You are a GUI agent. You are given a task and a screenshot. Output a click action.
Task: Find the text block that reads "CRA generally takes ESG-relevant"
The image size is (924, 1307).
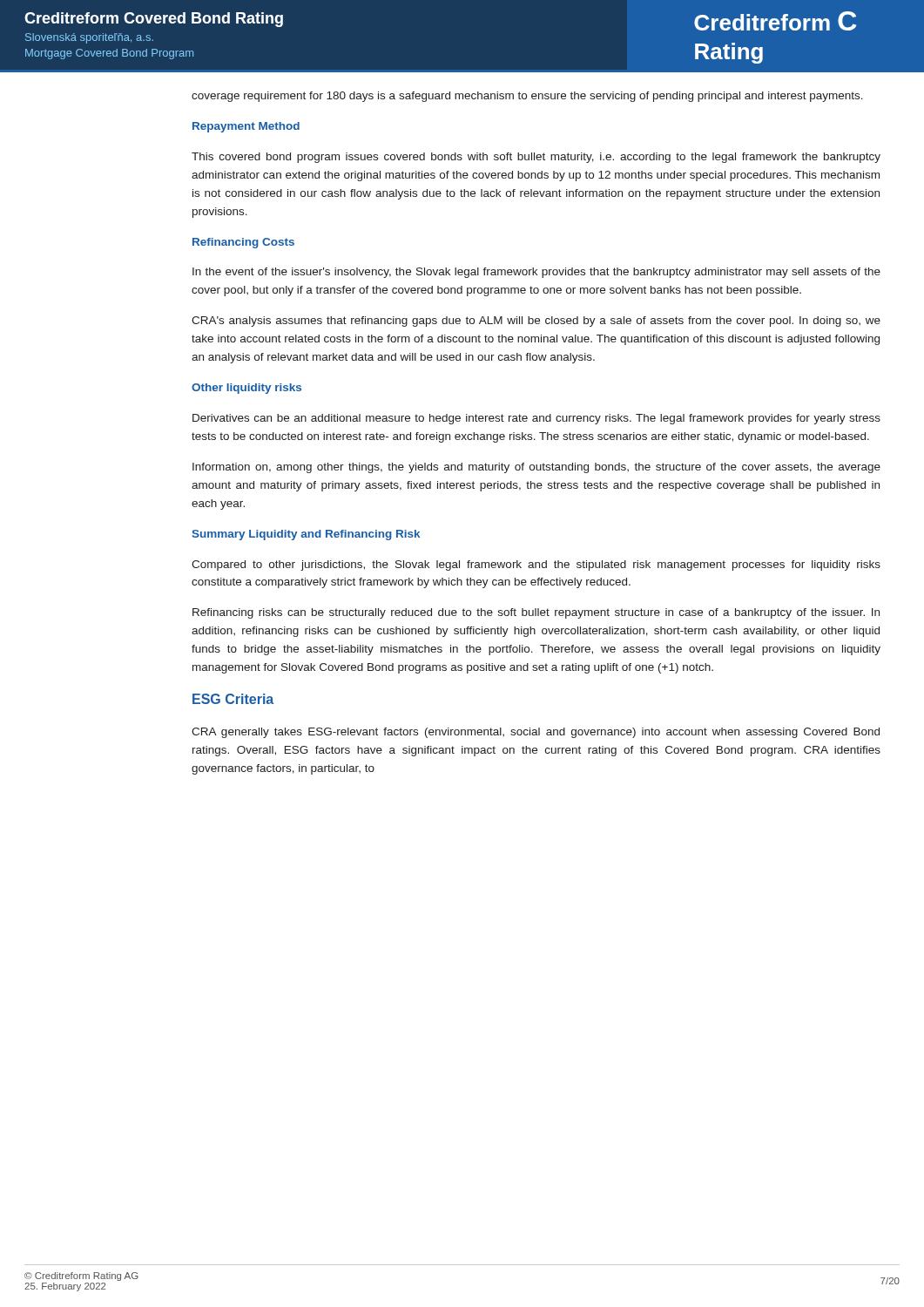[536, 750]
